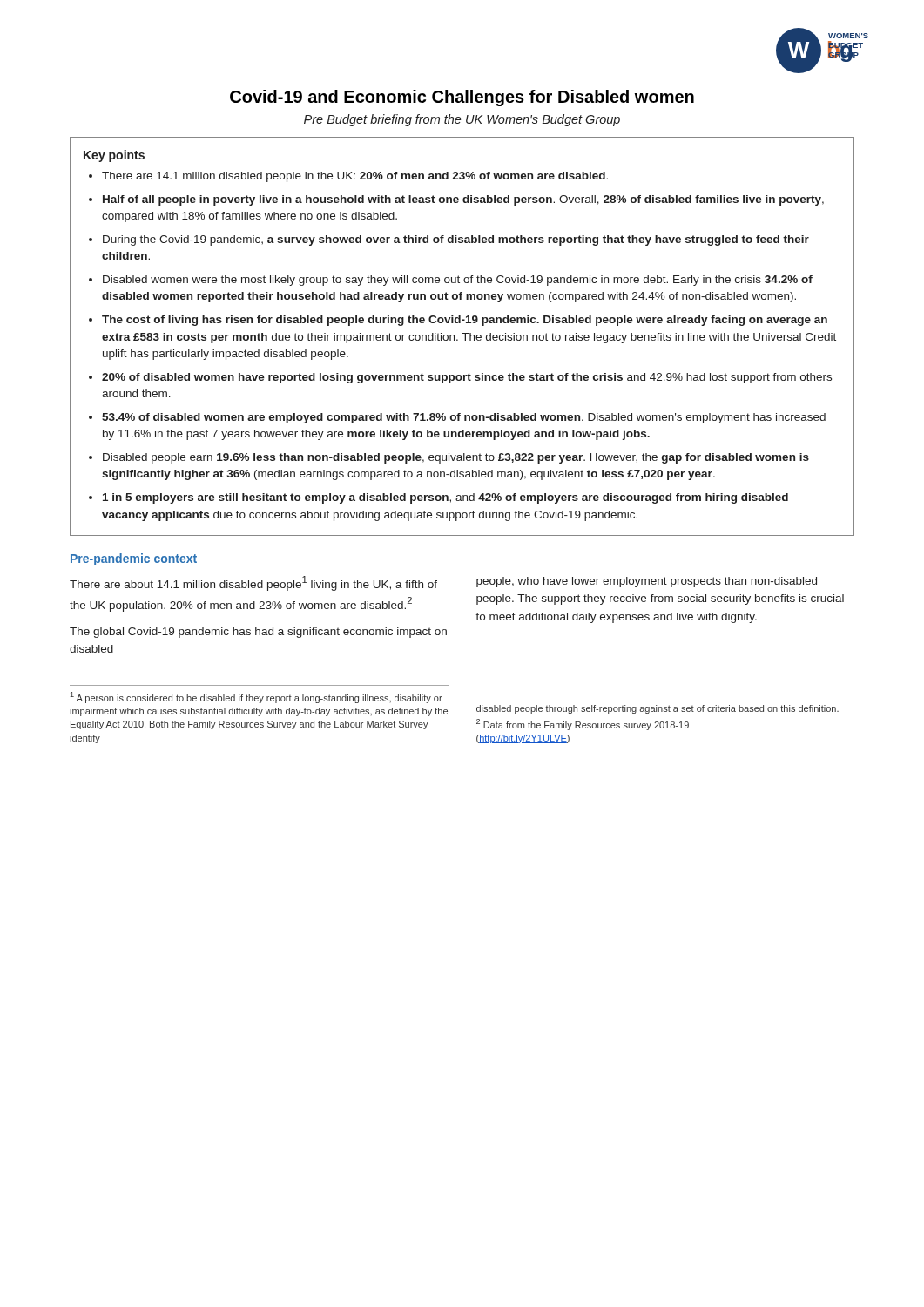Point to the block beginning "people, who have"
The width and height of the screenshot is (924, 1307).
(665, 599)
